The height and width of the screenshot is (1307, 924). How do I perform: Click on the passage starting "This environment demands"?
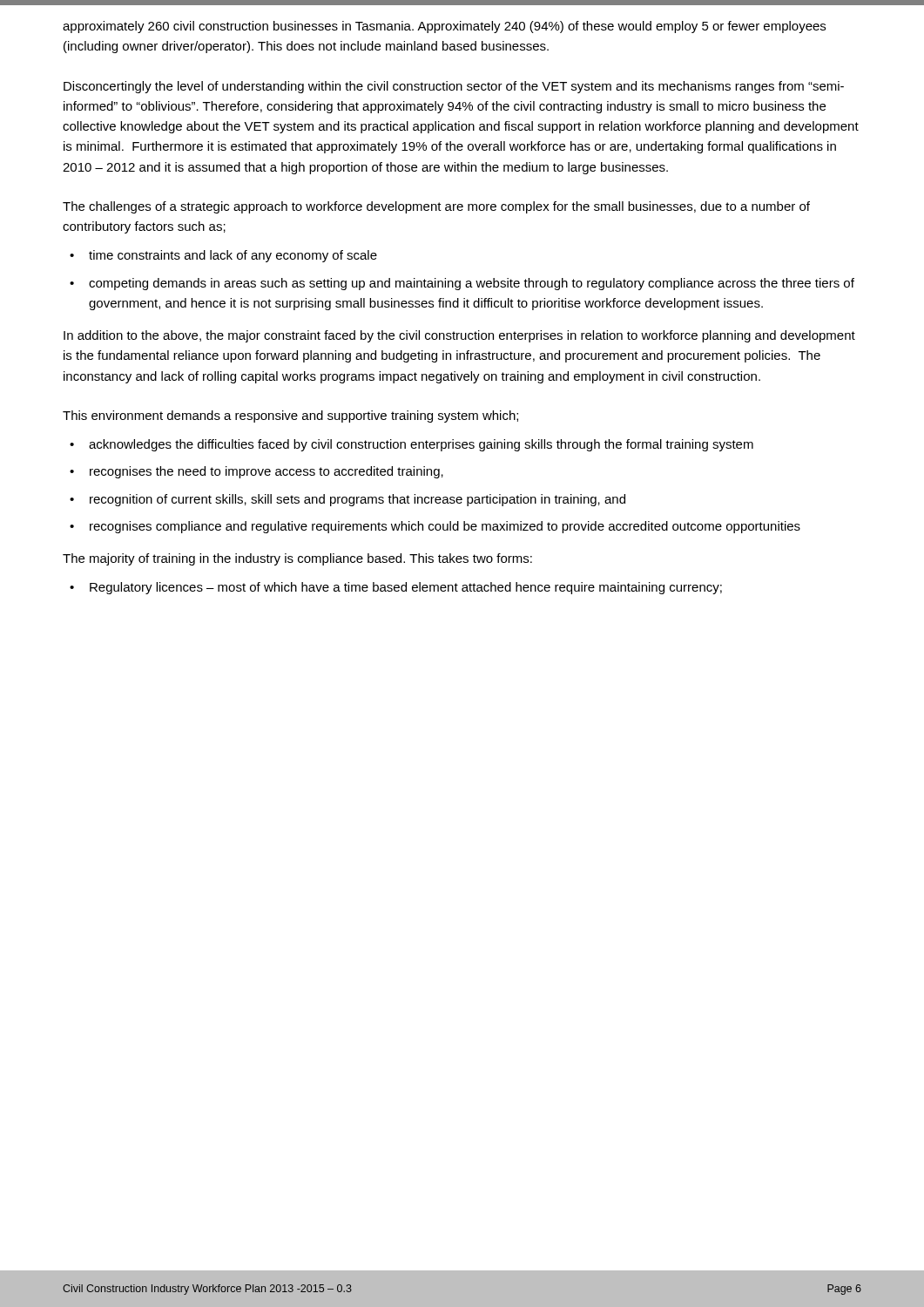tap(291, 415)
